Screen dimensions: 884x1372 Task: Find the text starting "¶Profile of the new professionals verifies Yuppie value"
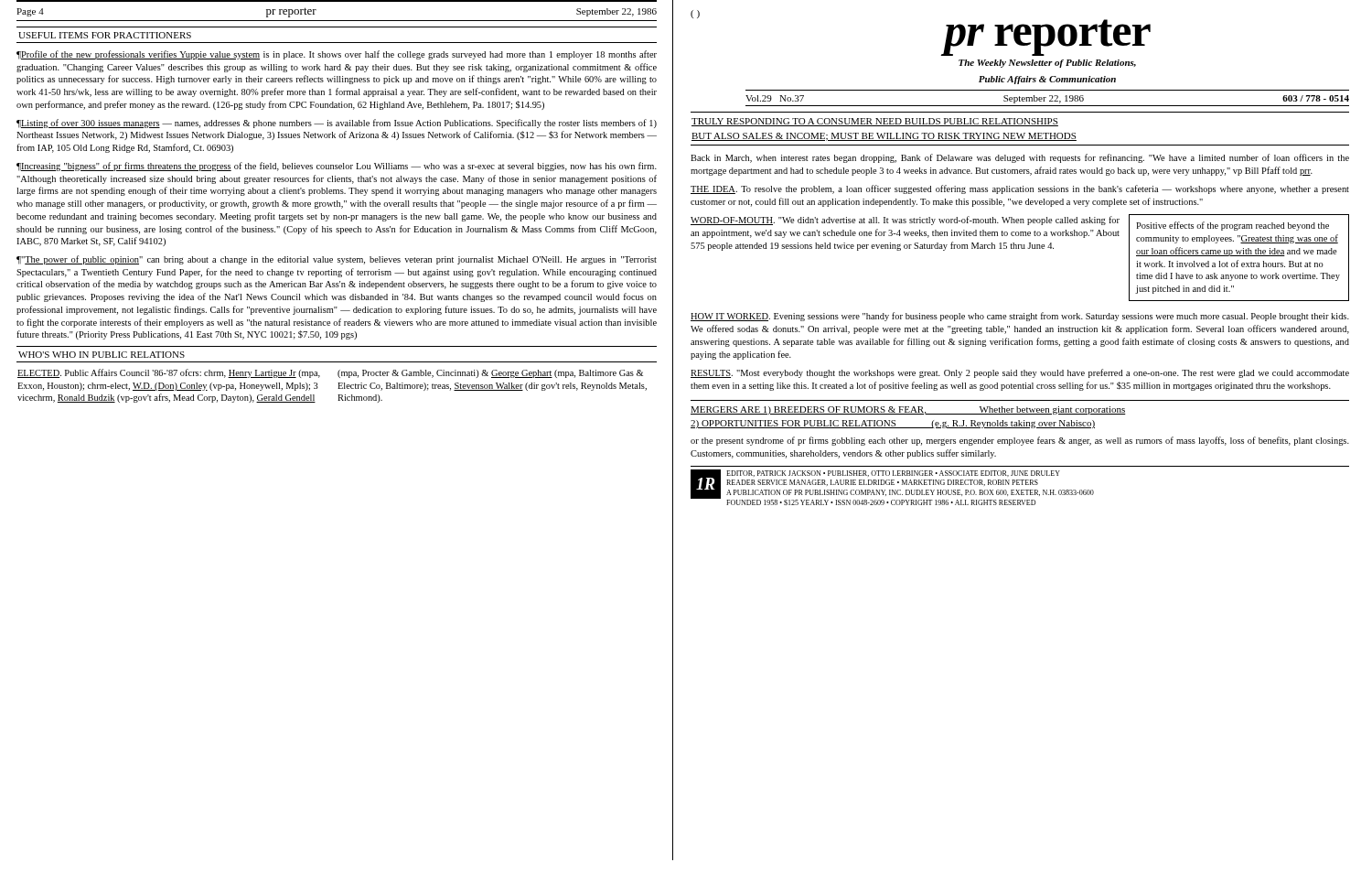pyautogui.click(x=337, y=79)
